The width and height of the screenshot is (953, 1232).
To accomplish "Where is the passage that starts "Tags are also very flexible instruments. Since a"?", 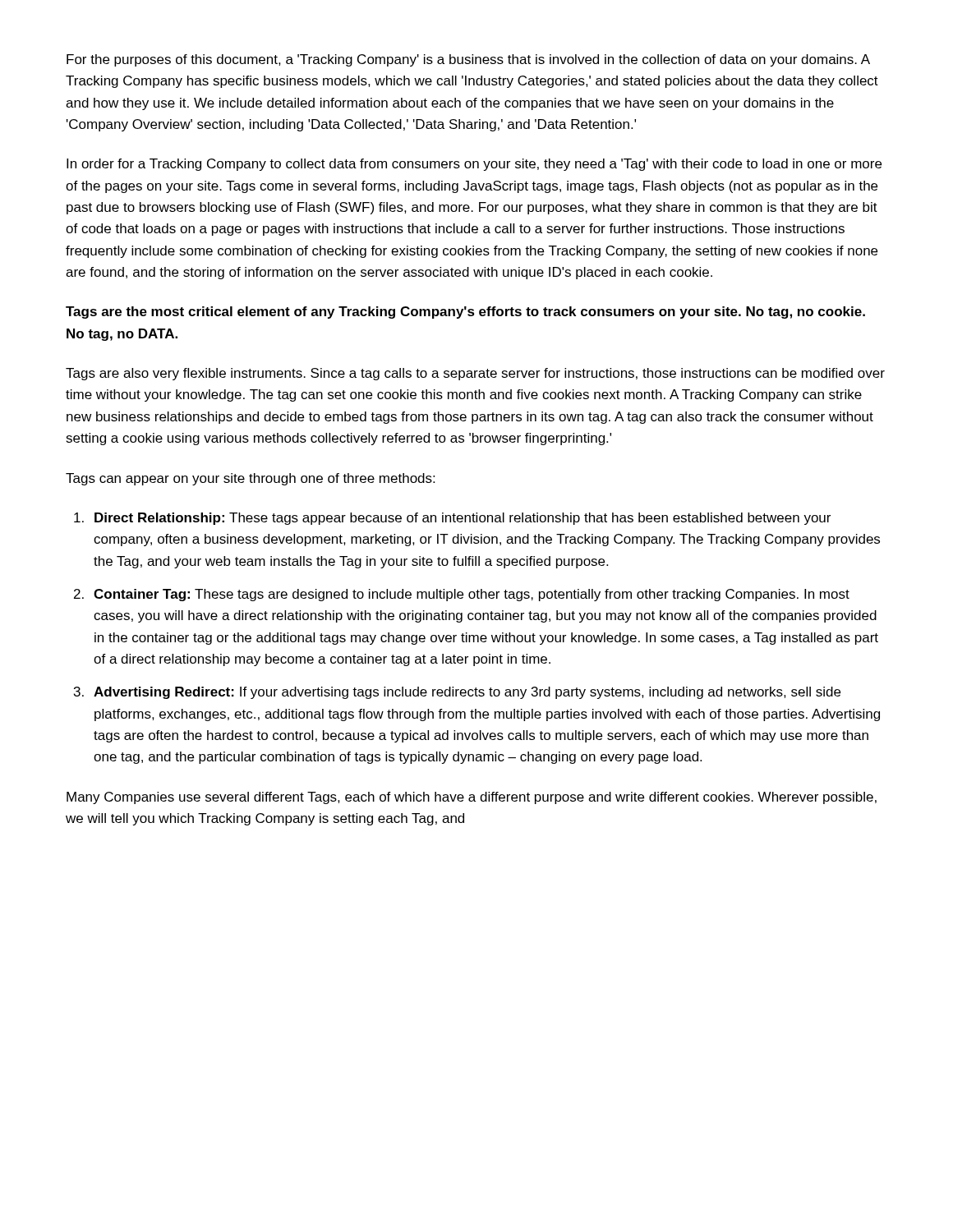I will 475,406.
